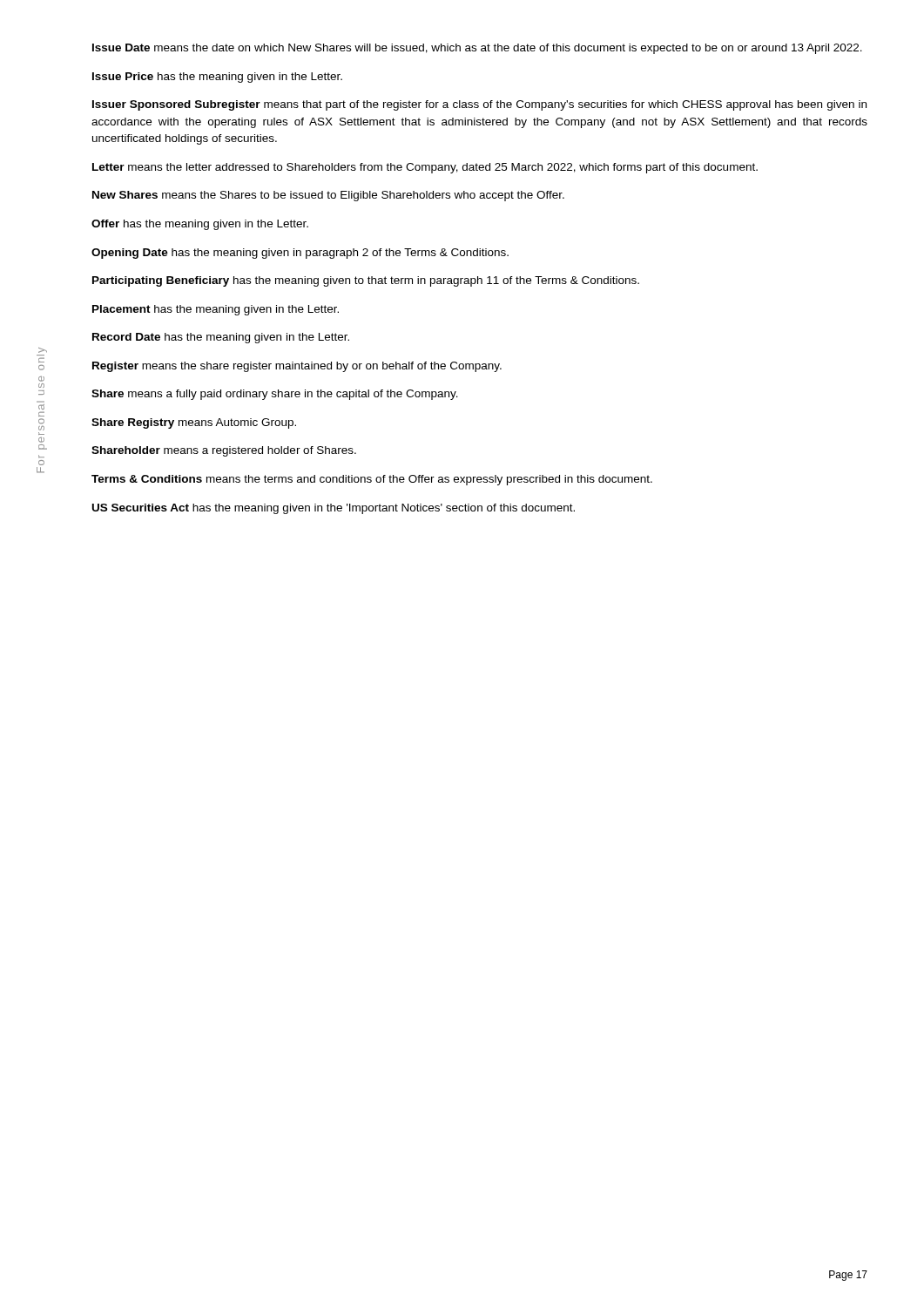The width and height of the screenshot is (924, 1307).
Task: Find the text block that says "Offer has the meaning given in"
Action: (x=200, y=223)
